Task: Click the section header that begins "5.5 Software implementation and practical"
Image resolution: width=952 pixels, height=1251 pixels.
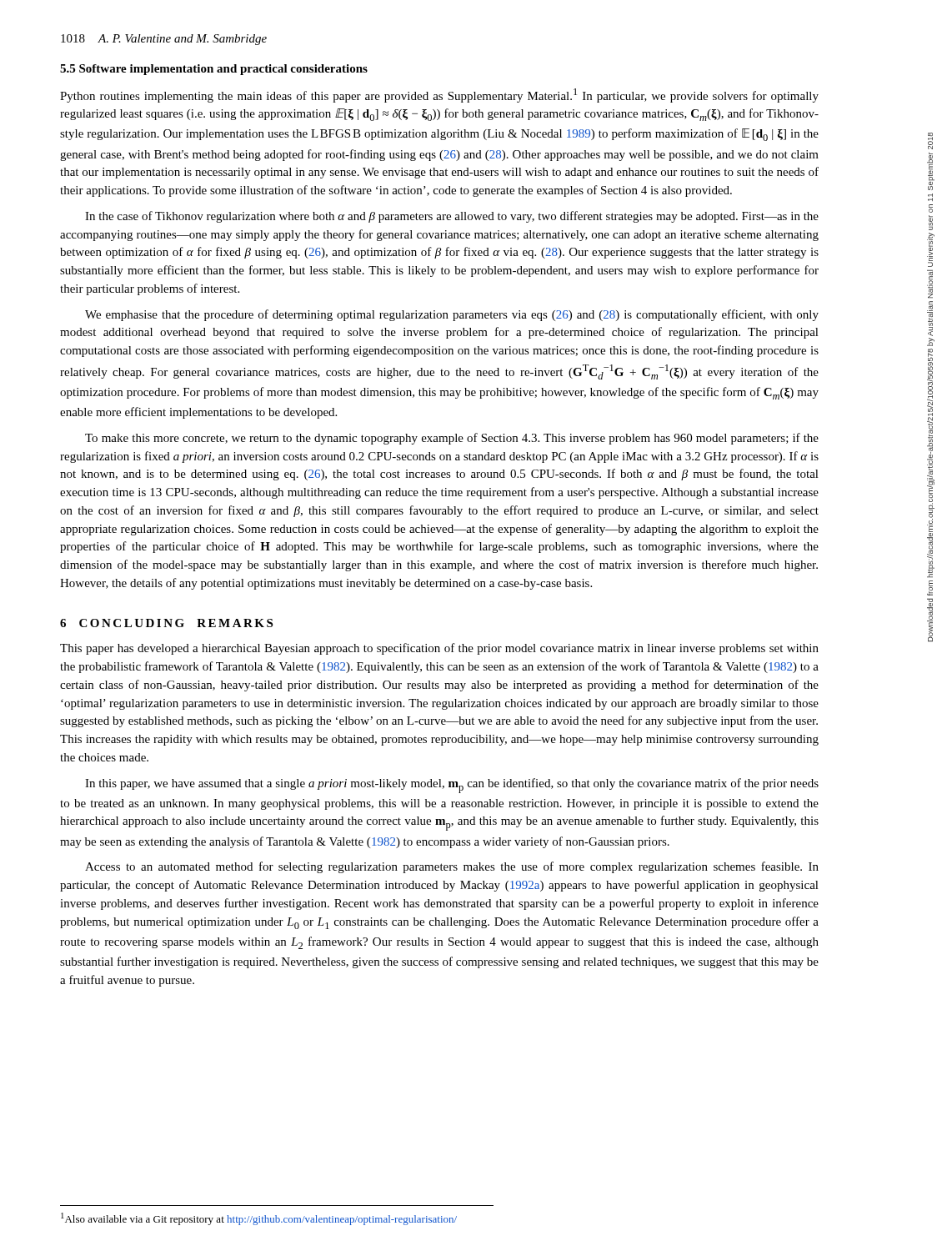Action: 214,68
